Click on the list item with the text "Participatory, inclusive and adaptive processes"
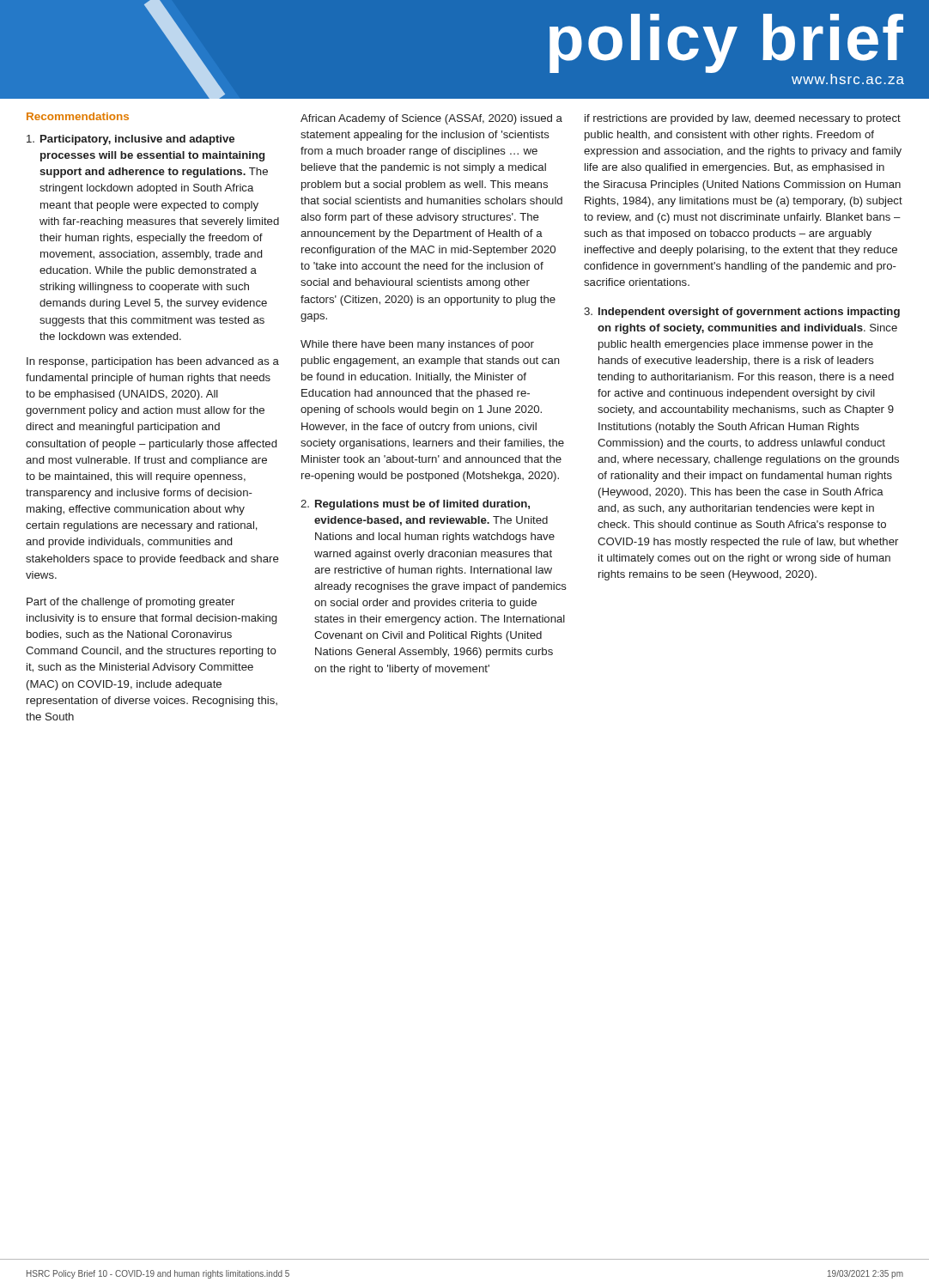929x1288 pixels. 153,237
